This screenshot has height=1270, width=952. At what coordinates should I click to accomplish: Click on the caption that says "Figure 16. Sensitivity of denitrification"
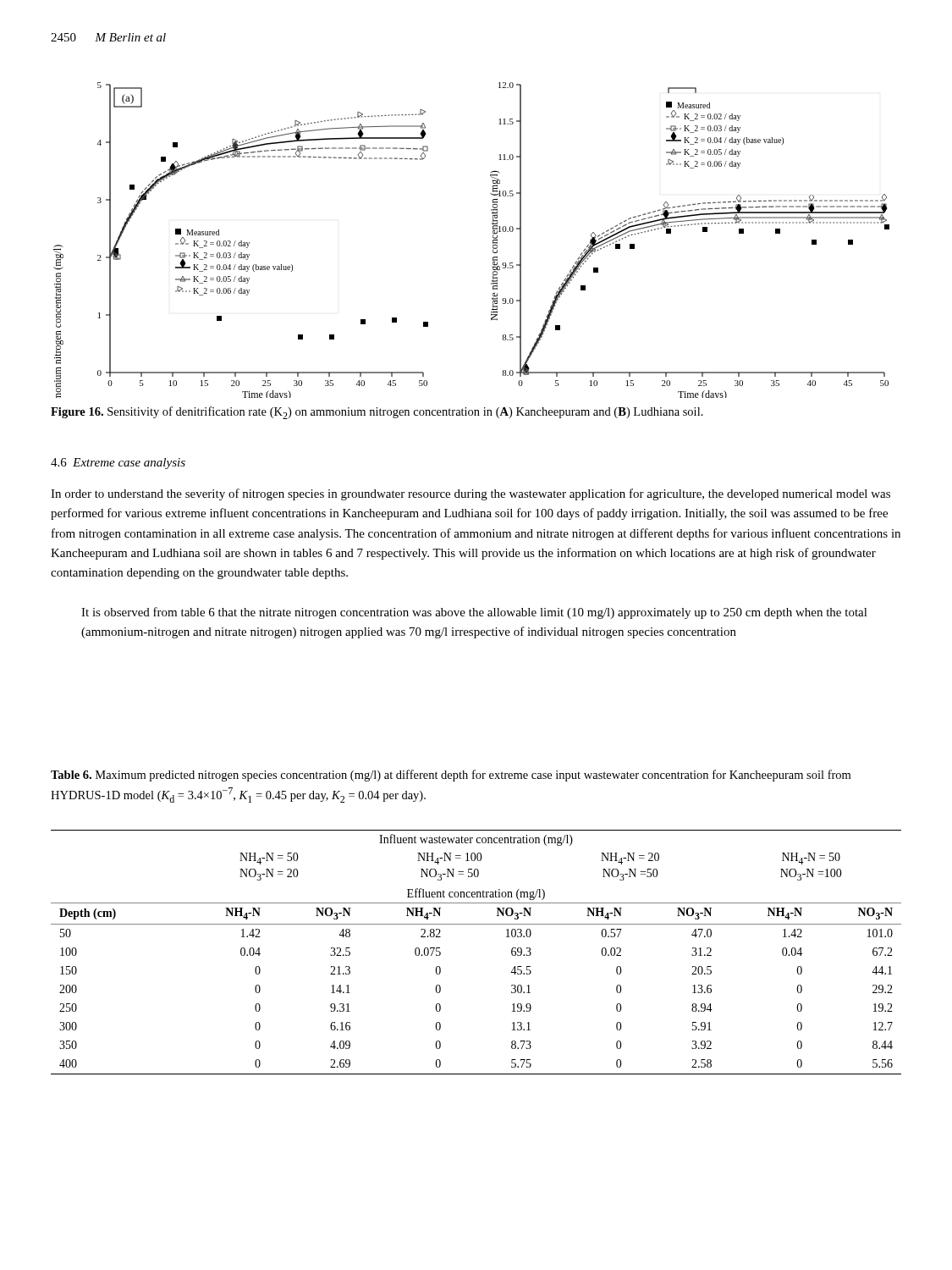(x=377, y=413)
